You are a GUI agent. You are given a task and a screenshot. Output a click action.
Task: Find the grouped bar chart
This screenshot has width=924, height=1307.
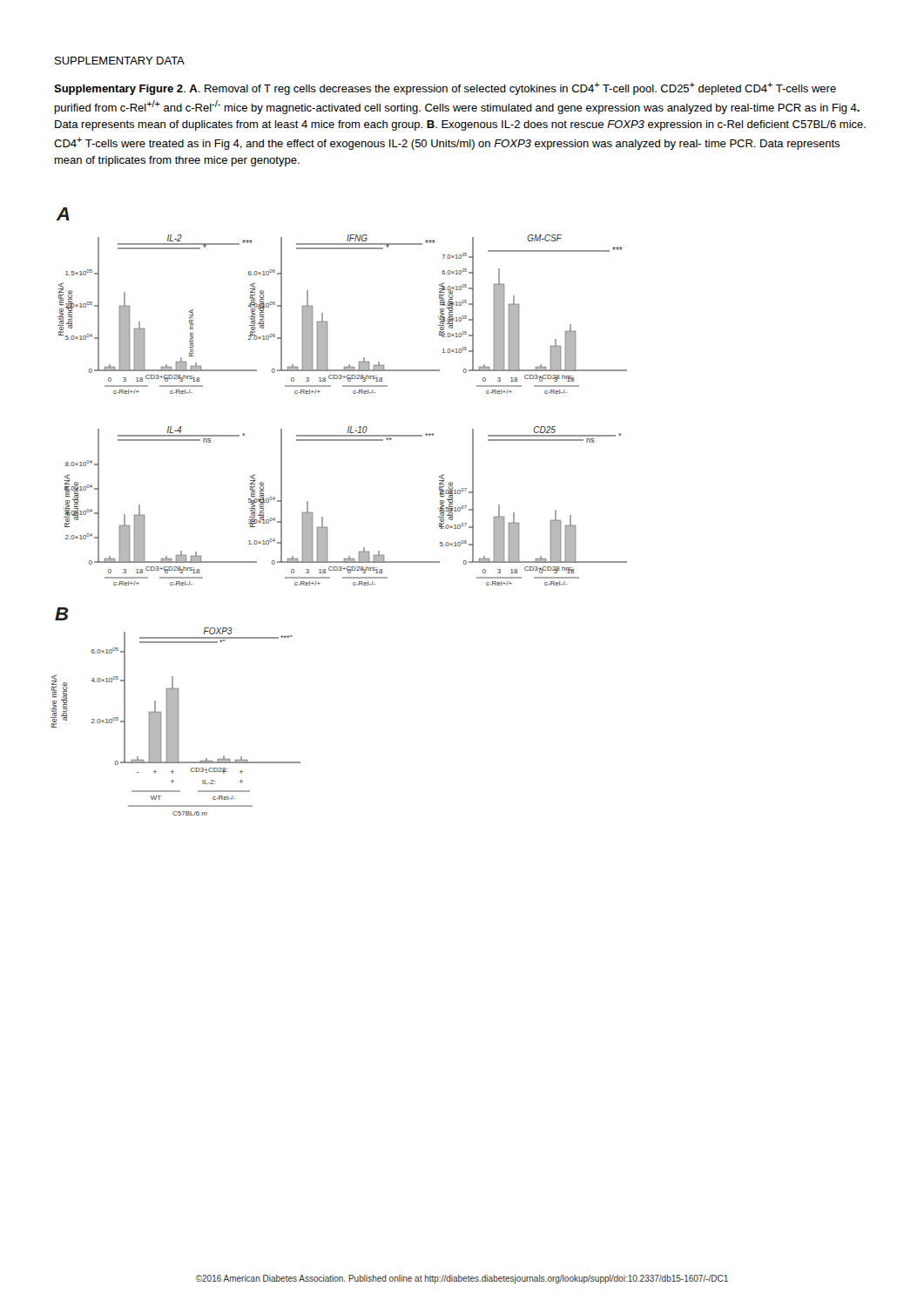click(466, 396)
